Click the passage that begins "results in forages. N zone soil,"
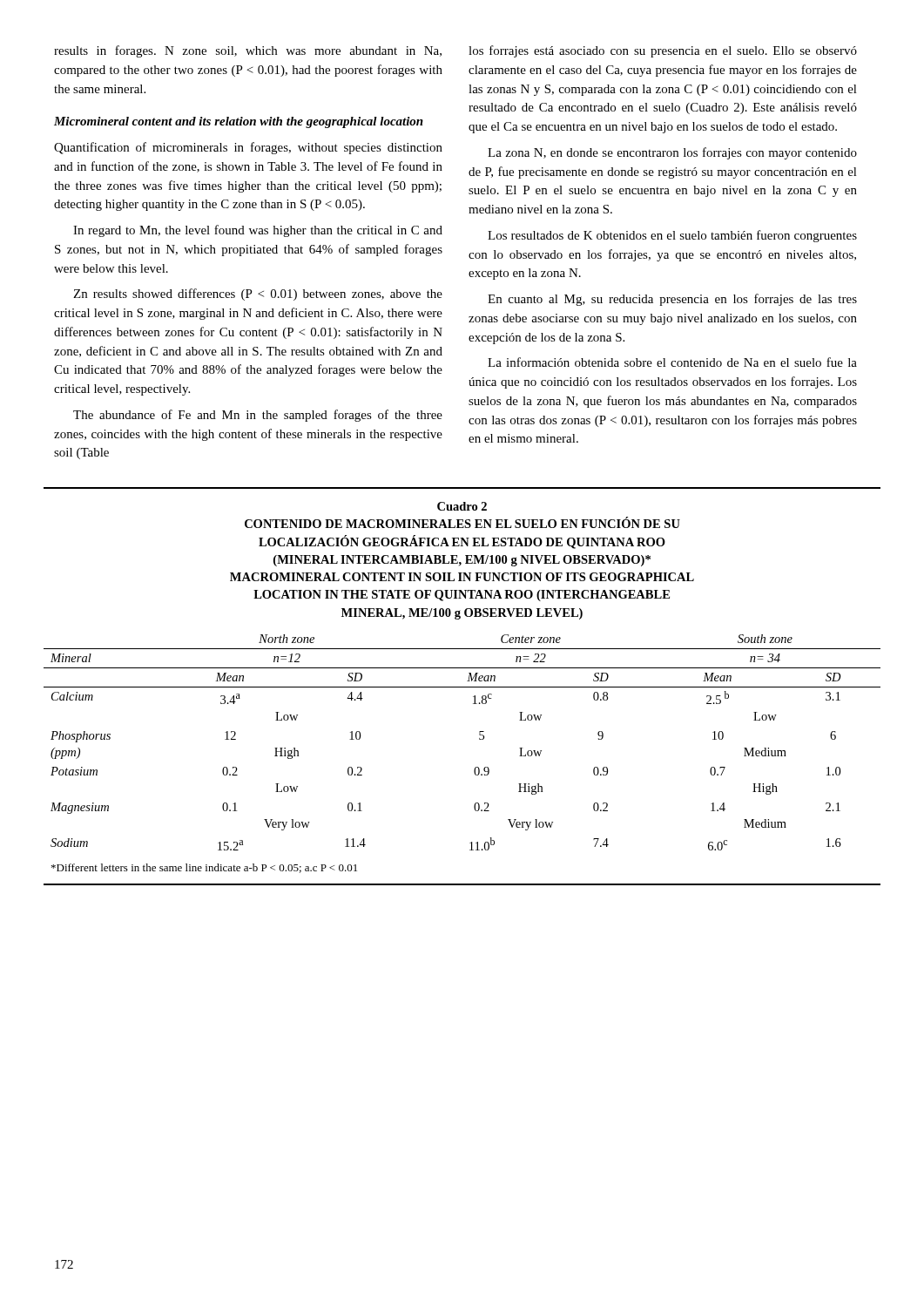924x1307 pixels. point(248,70)
